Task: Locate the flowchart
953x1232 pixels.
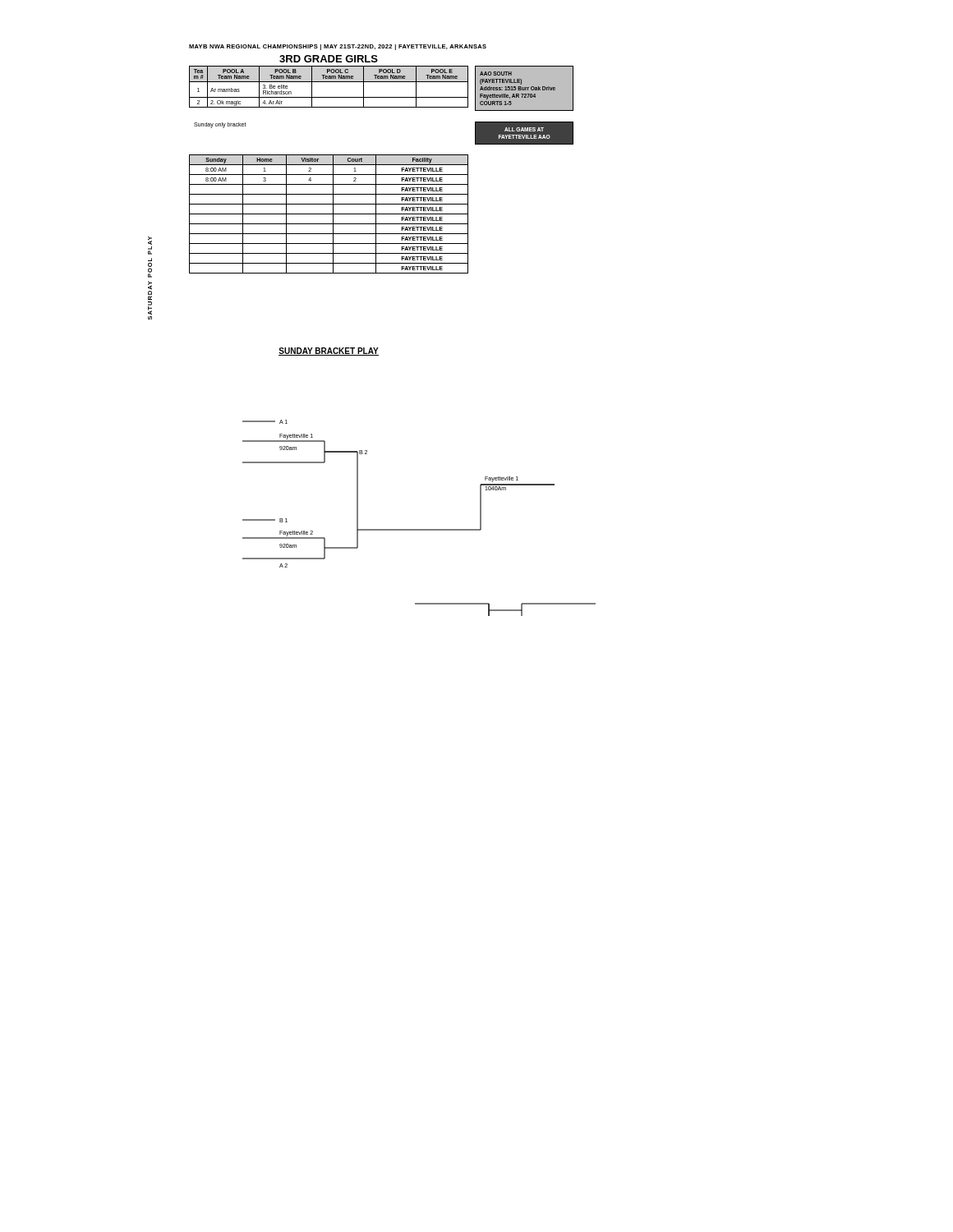Action: click(394, 505)
